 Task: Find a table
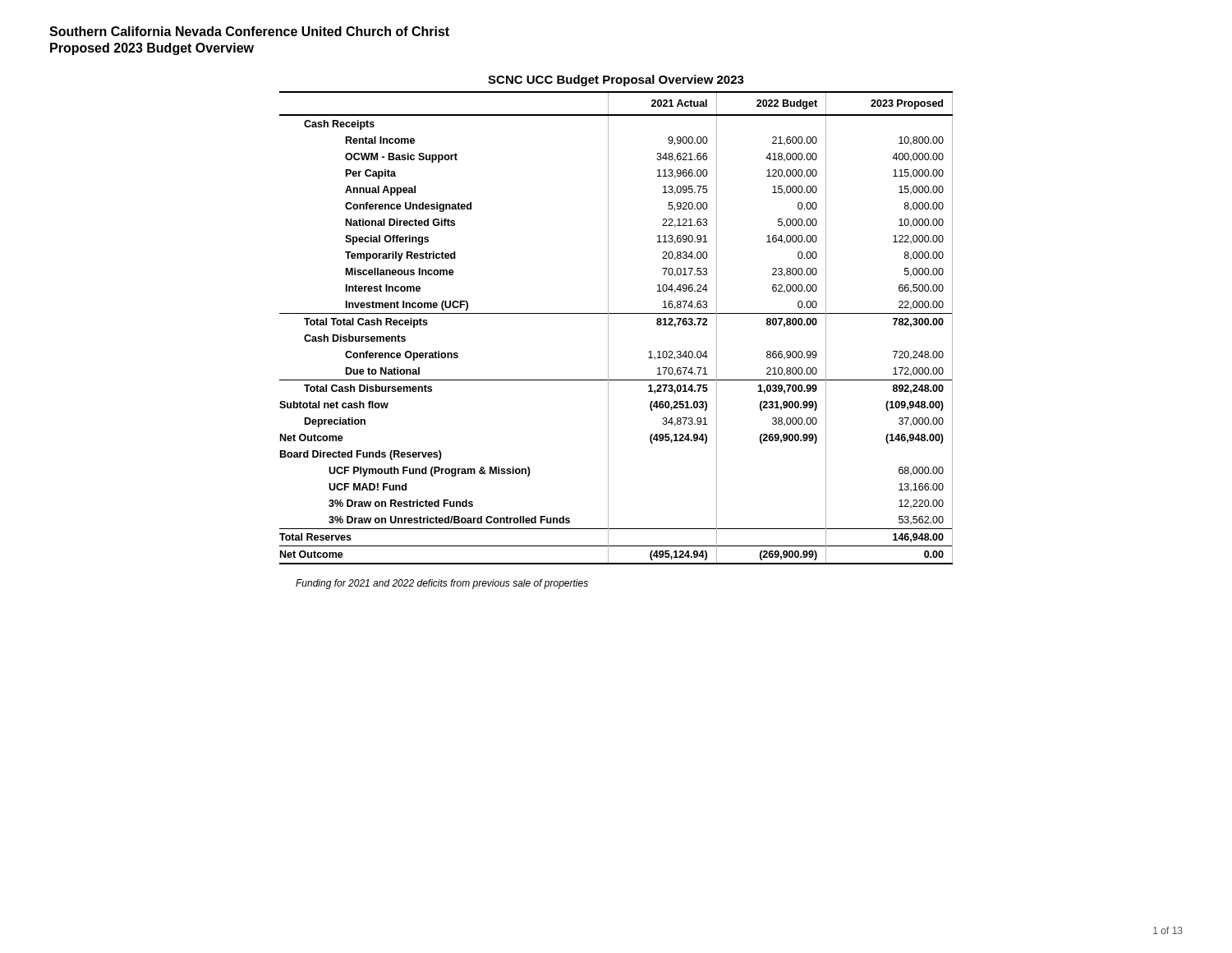pyautogui.click(x=616, y=329)
